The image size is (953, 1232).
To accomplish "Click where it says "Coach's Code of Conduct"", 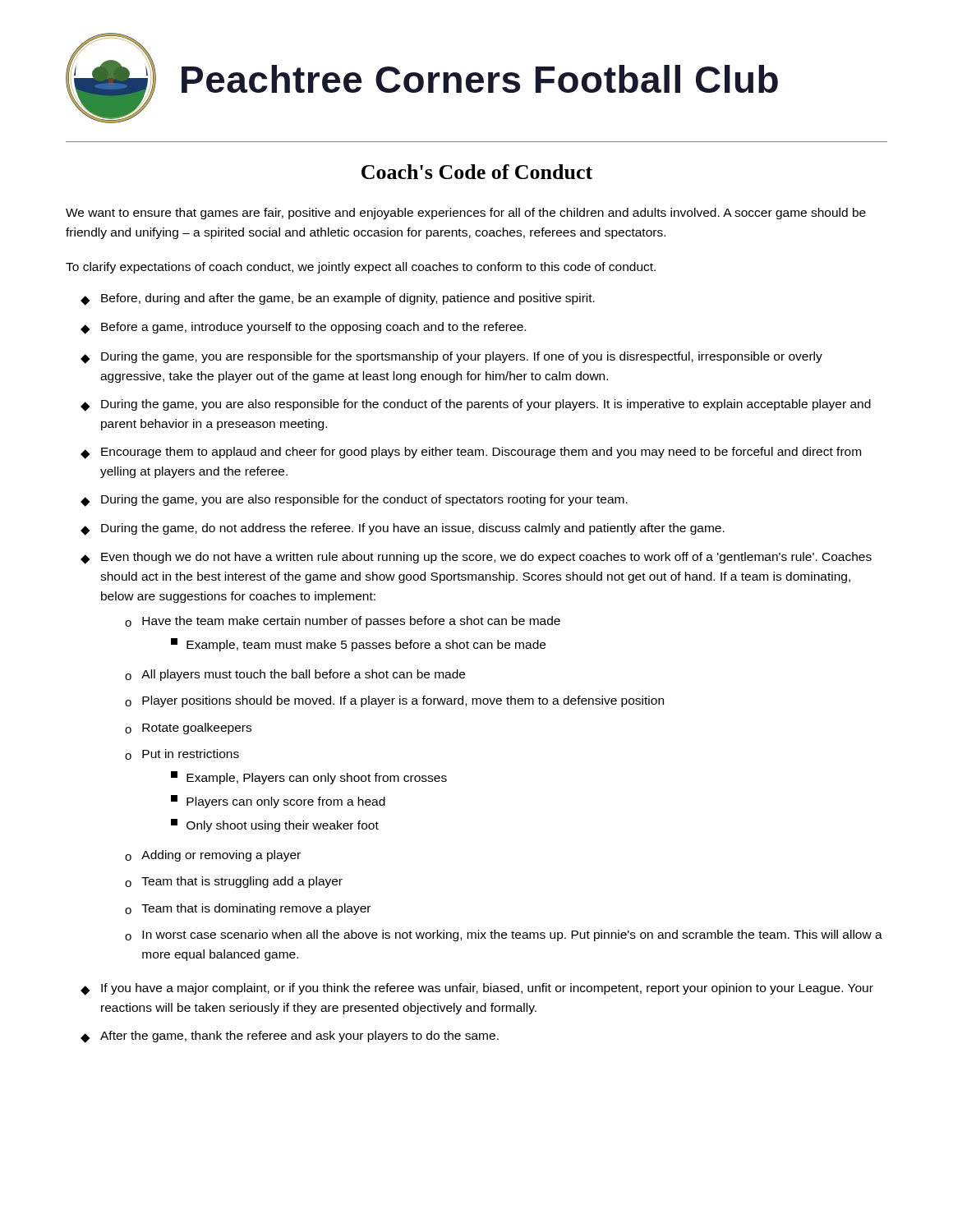I will click(476, 172).
